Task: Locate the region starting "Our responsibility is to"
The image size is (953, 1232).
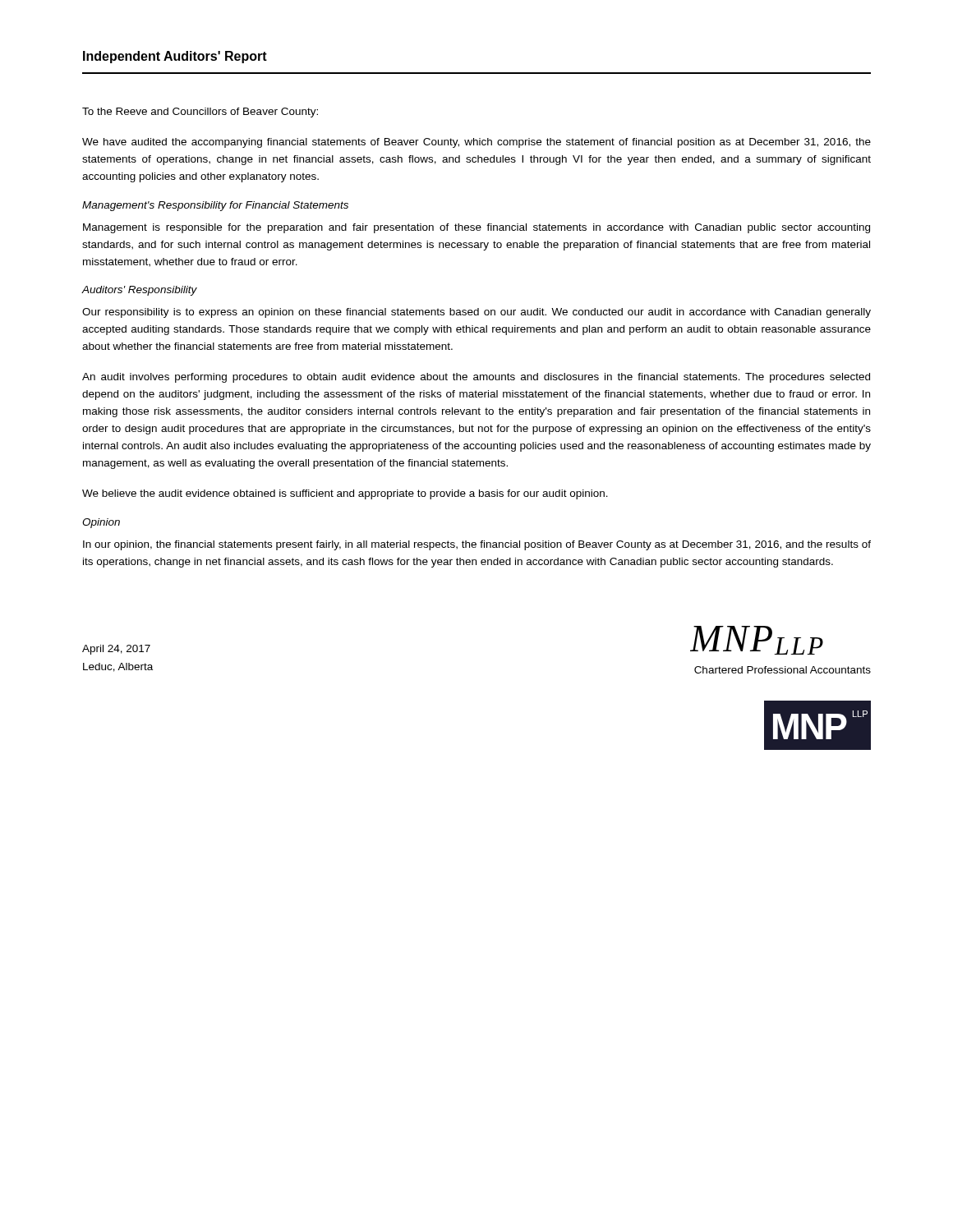Action: (476, 329)
